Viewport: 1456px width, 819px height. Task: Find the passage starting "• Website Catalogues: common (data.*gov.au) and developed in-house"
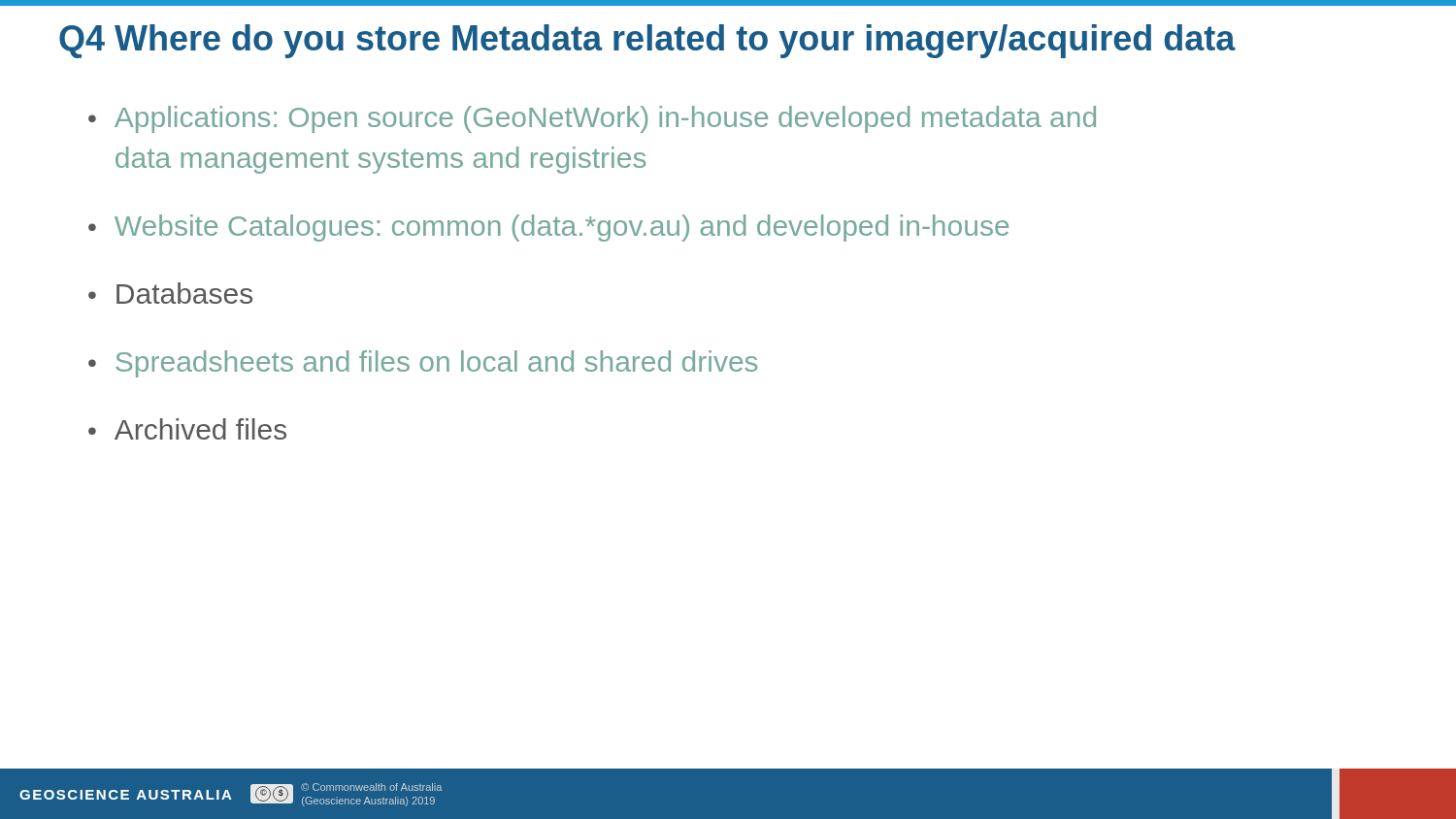tap(549, 226)
